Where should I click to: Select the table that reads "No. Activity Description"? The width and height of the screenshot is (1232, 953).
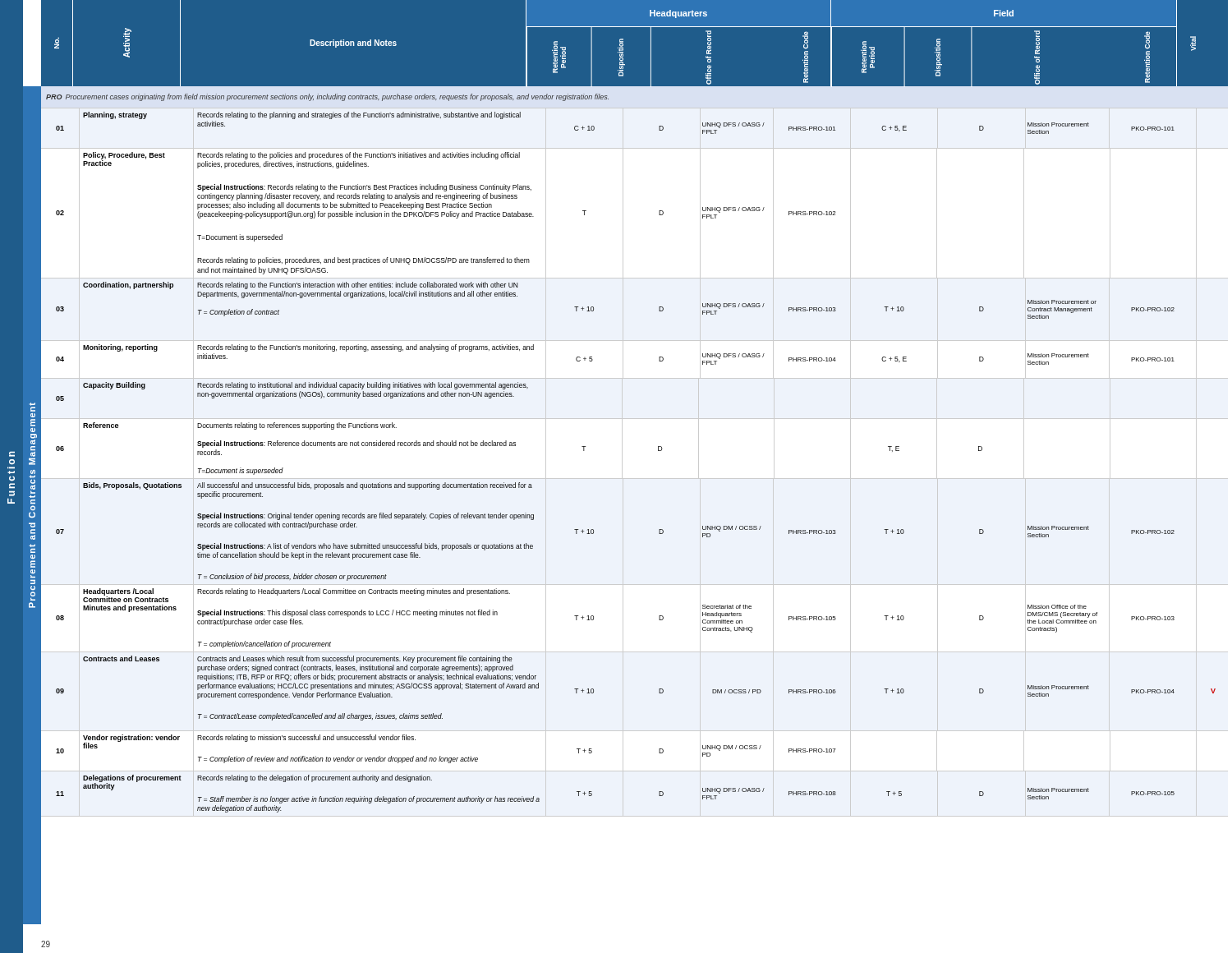click(634, 408)
